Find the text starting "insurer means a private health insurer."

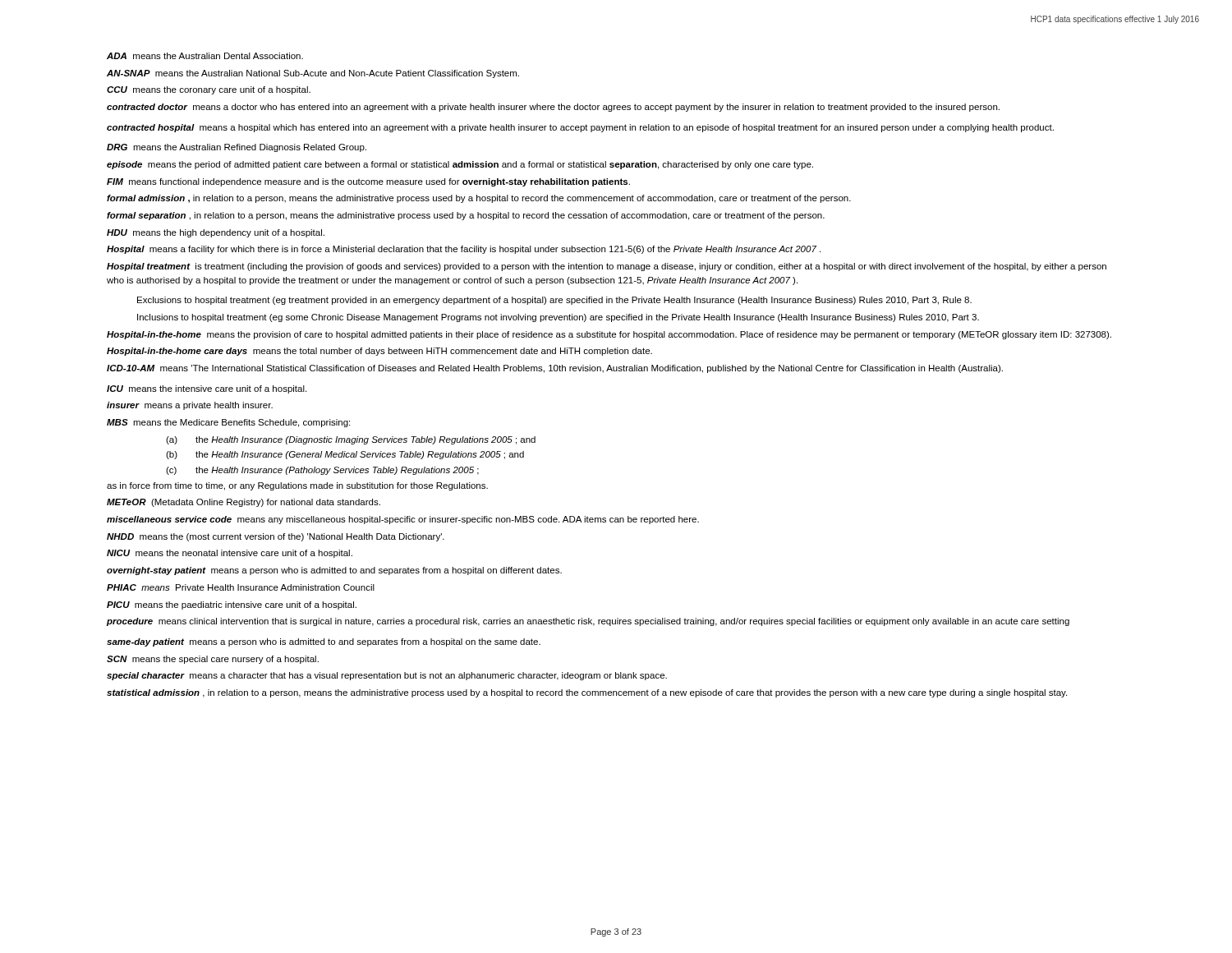[x=190, y=405]
